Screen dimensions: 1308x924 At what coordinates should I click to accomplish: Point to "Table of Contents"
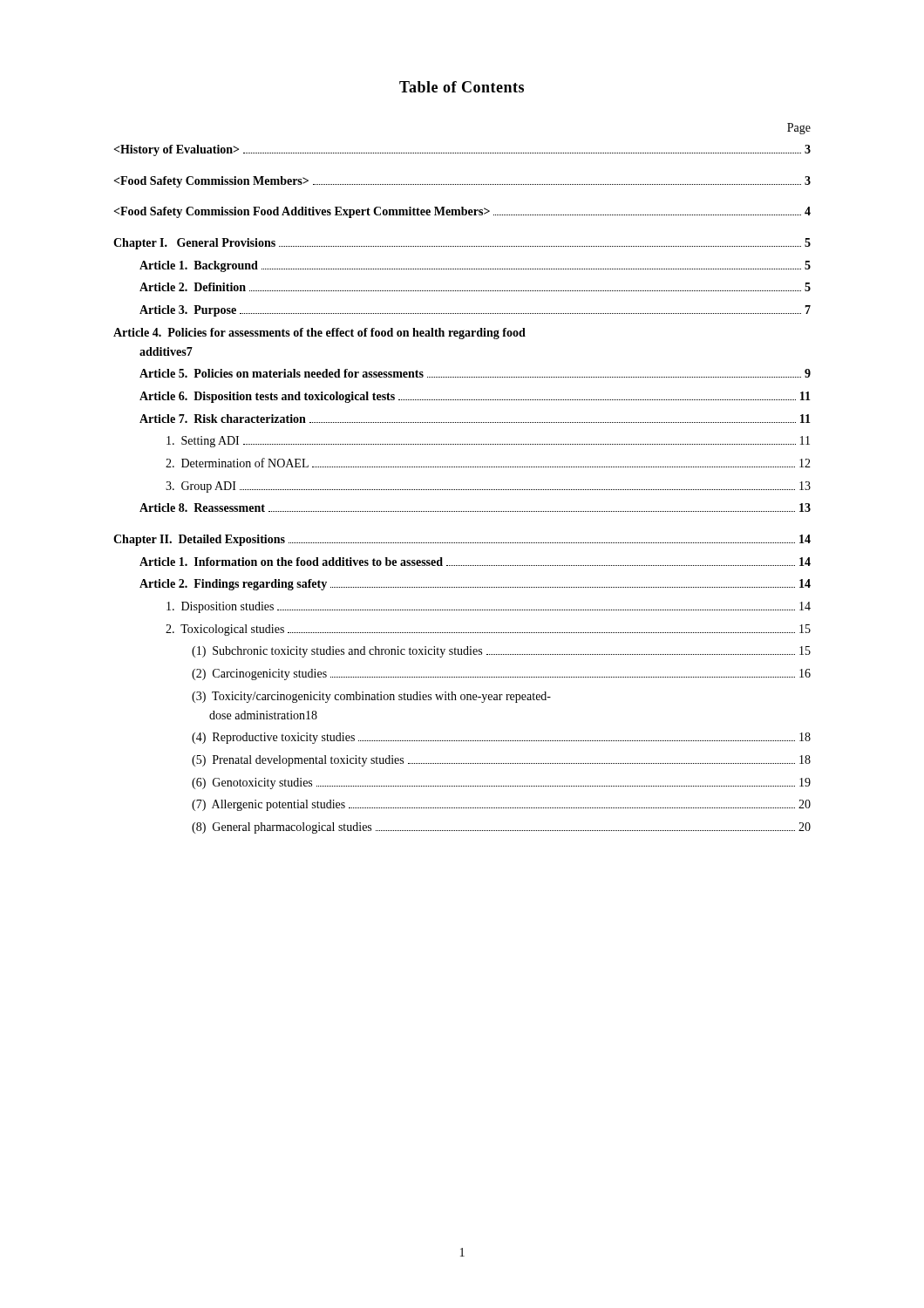pos(462,87)
